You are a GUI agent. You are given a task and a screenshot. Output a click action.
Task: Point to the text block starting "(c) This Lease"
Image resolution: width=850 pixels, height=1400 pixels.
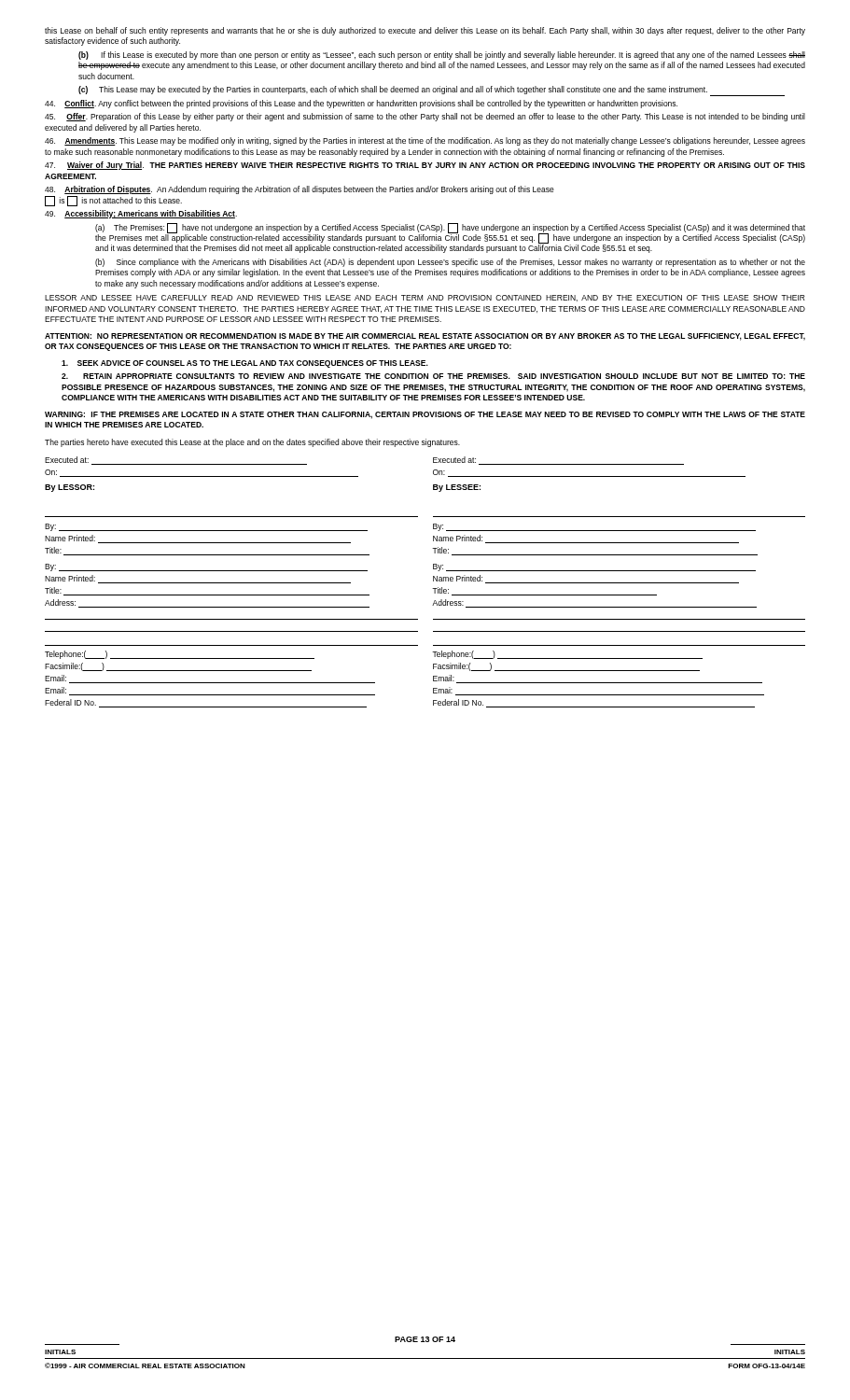point(432,91)
